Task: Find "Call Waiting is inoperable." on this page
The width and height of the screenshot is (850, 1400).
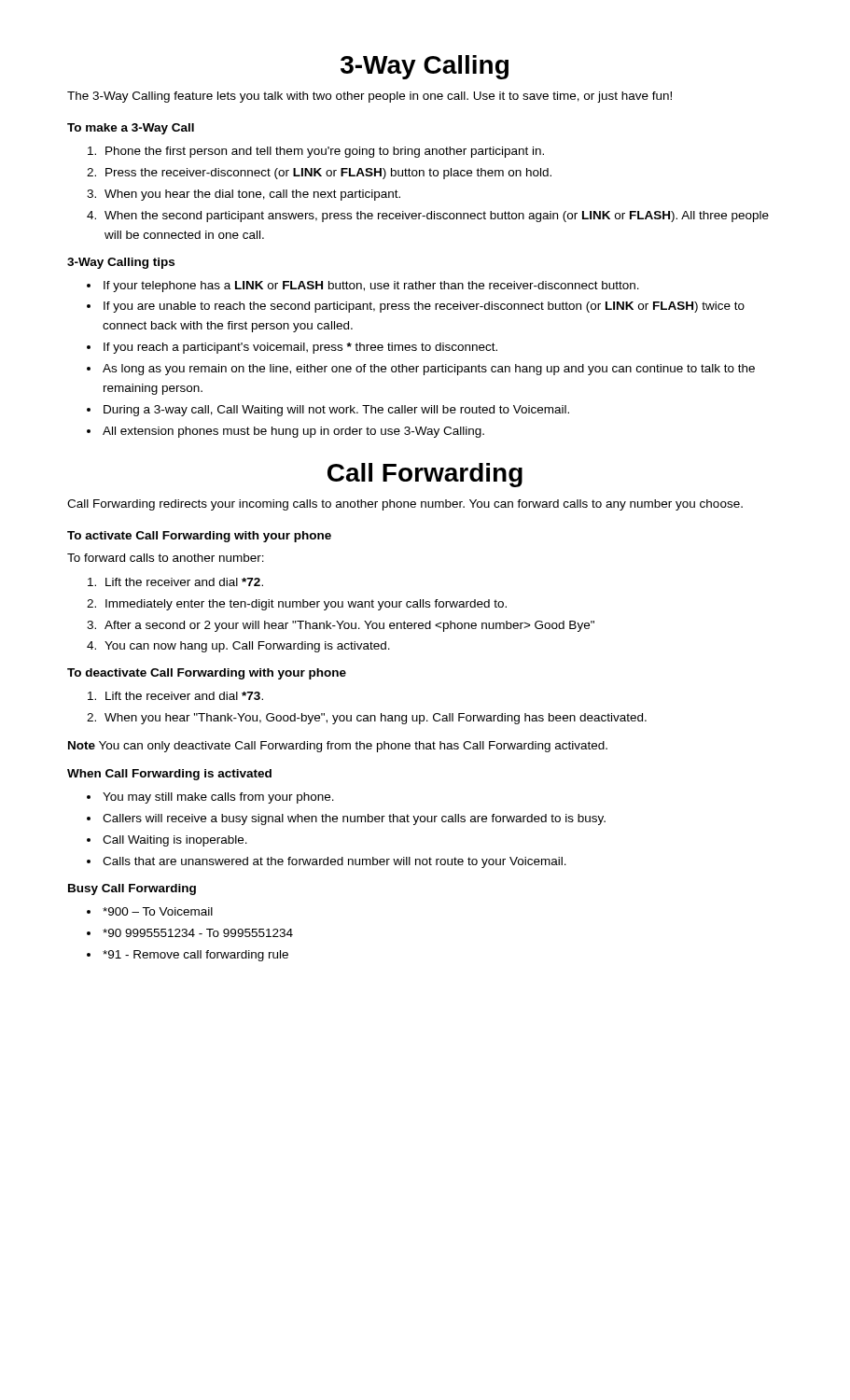Action: (175, 841)
